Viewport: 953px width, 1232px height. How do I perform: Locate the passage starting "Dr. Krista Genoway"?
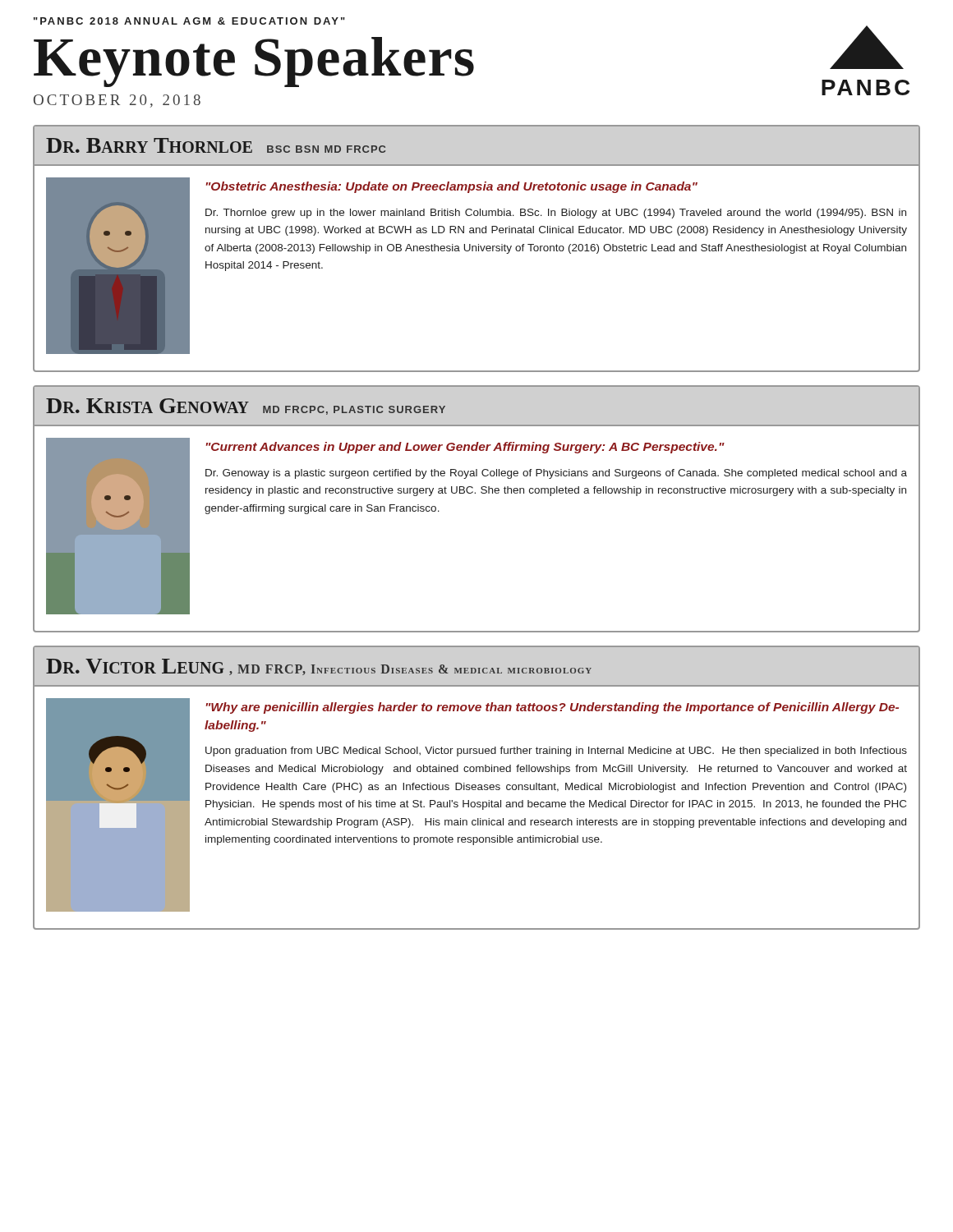pyautogui.click(x=246, y=405)
